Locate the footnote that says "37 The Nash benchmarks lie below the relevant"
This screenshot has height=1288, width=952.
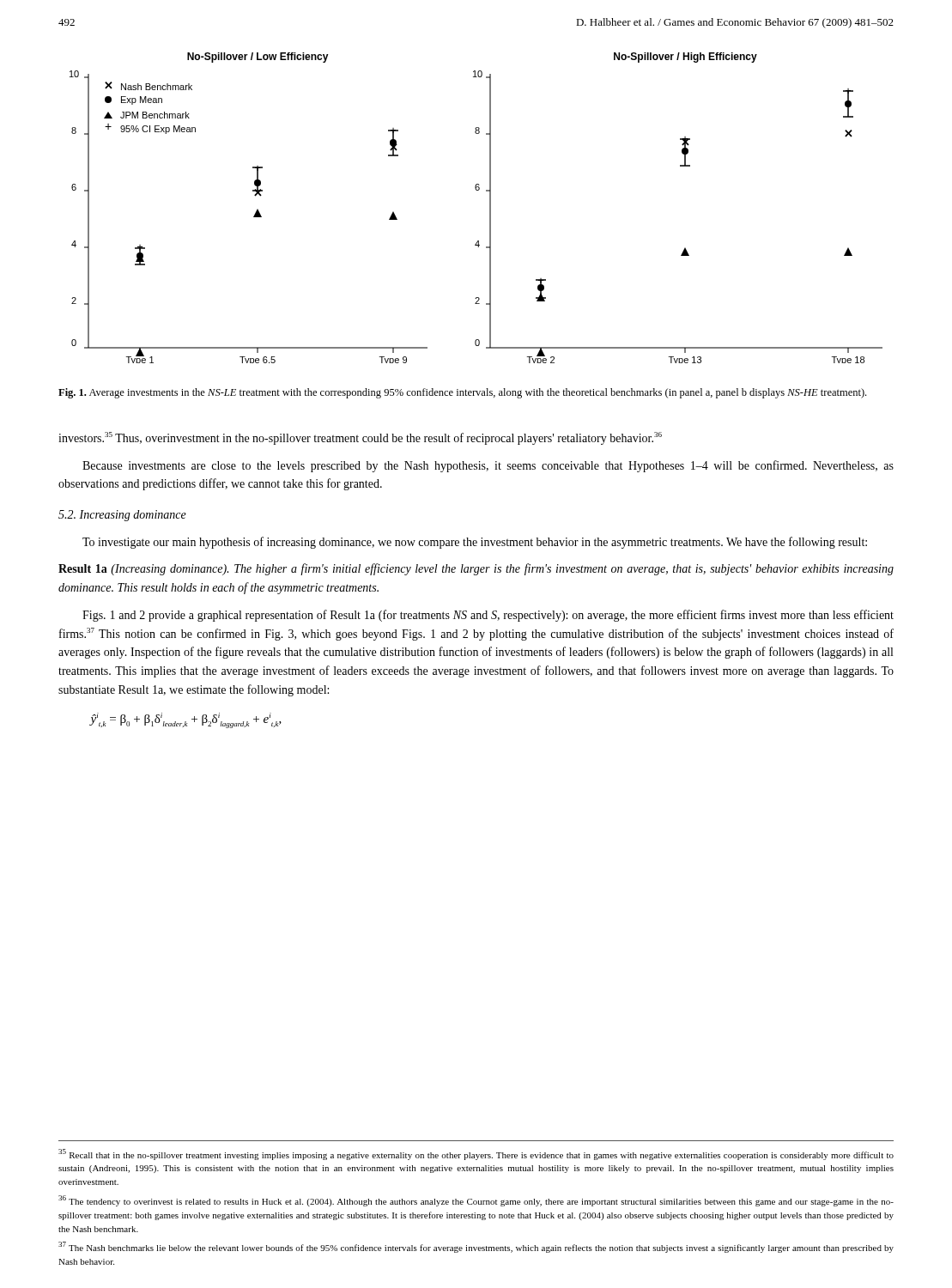click(476, 1253)
